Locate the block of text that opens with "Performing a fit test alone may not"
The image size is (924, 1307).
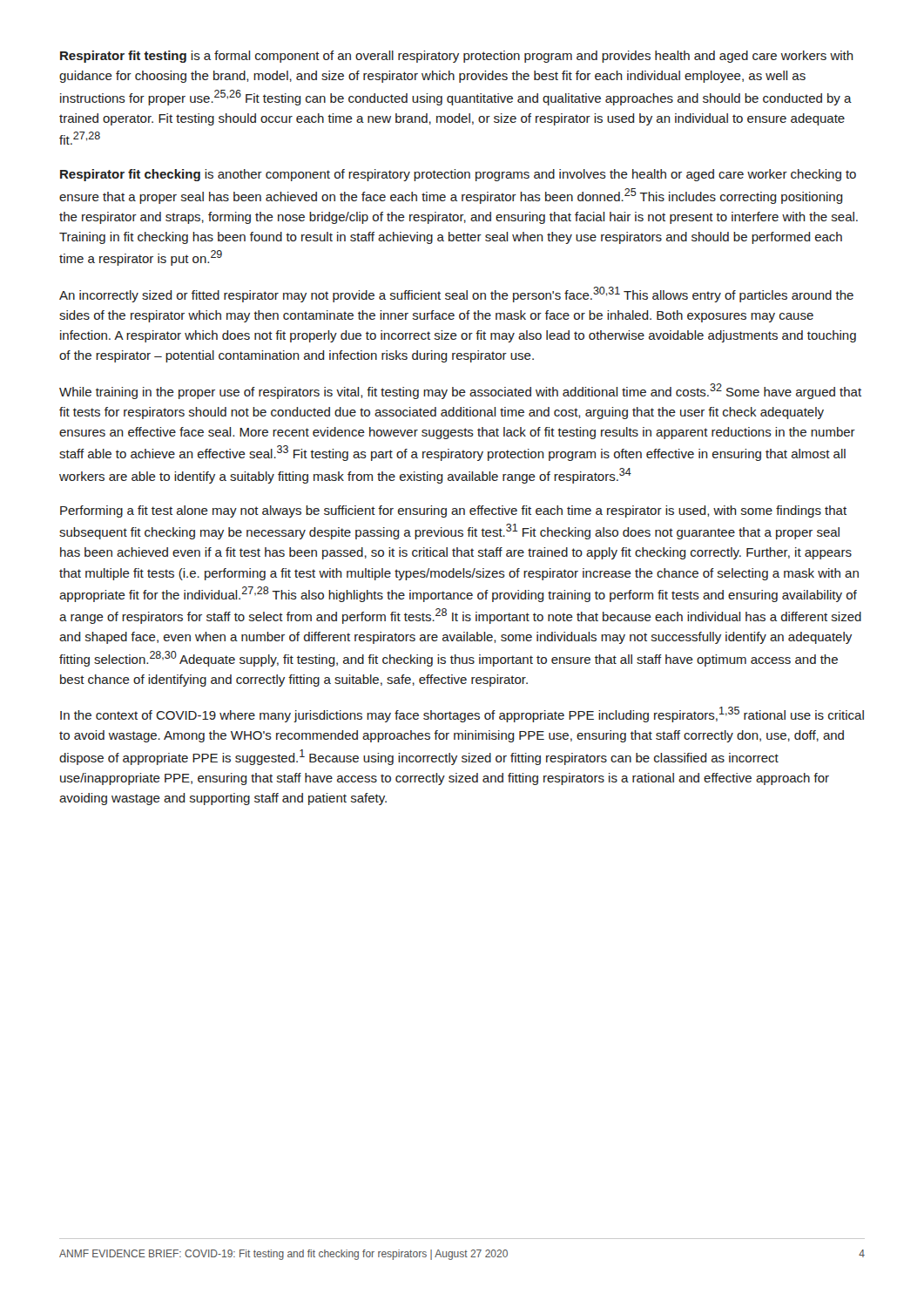(460, 594)
